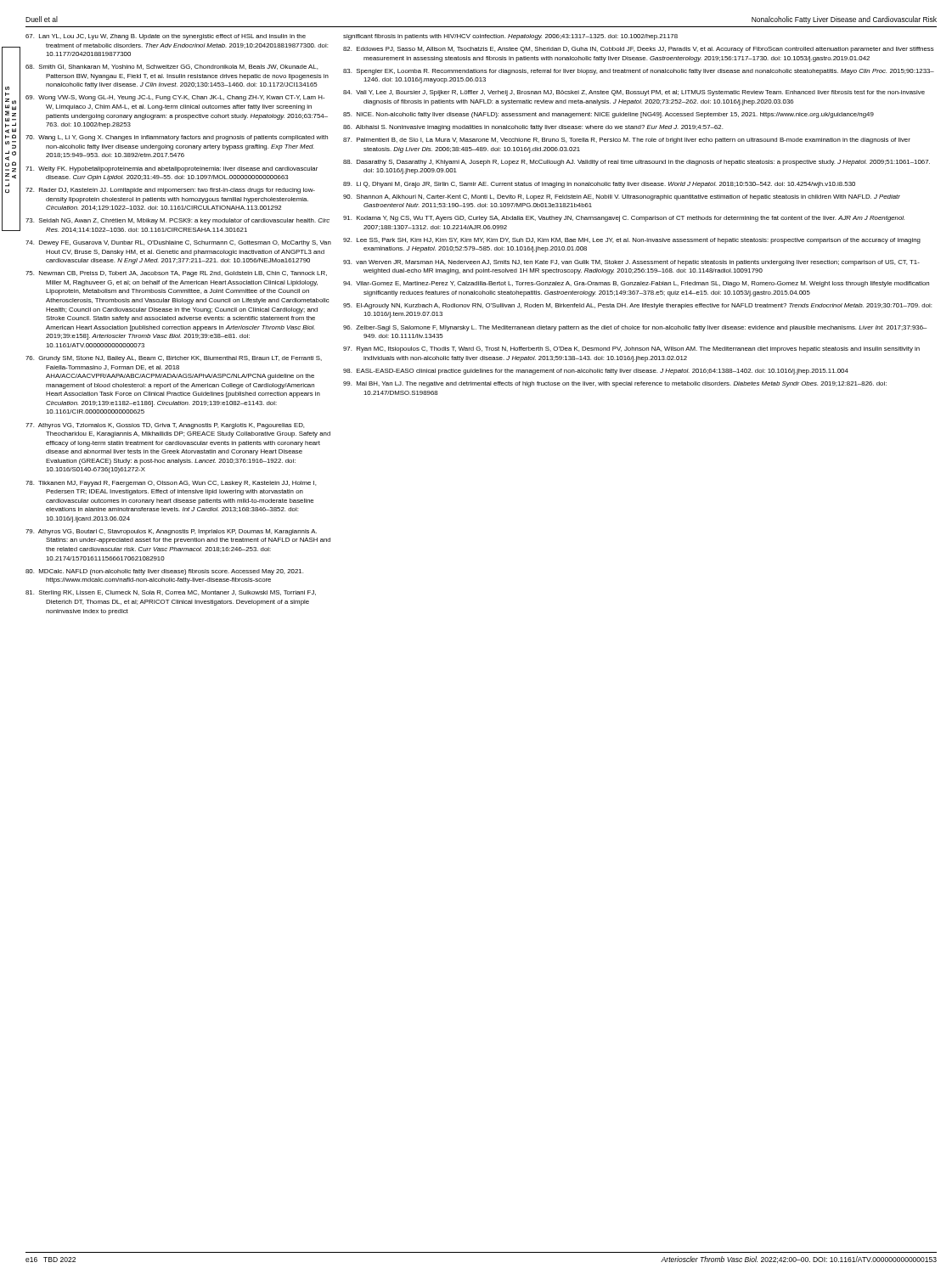The height and width of the screenshot is (1274, 952).
Task: Locate the list item that reads "92. Lee SS, Park SH, Kim HJ,"
Action: [632, 244]
